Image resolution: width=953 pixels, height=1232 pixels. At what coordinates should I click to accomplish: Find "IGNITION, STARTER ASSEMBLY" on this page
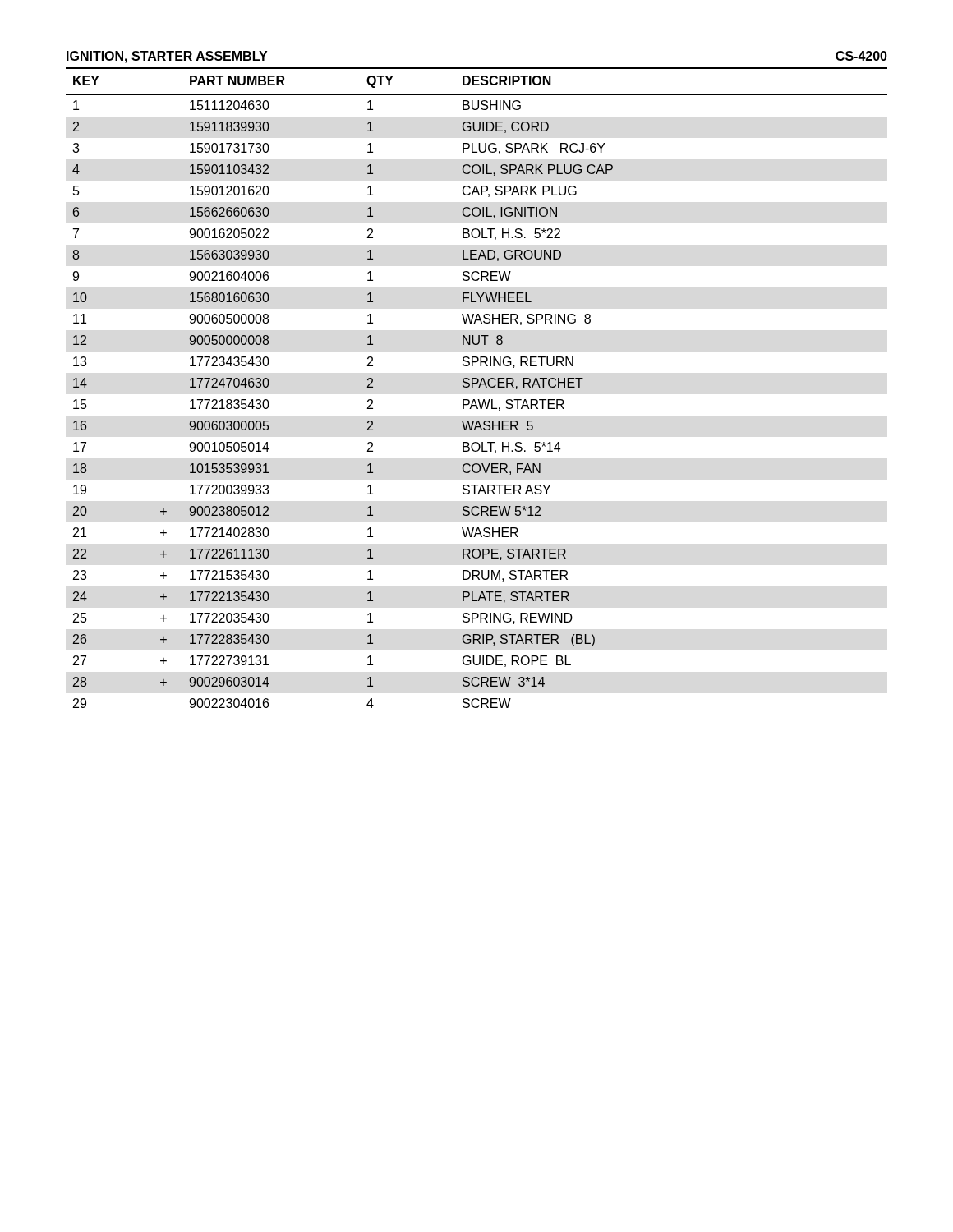167,56
